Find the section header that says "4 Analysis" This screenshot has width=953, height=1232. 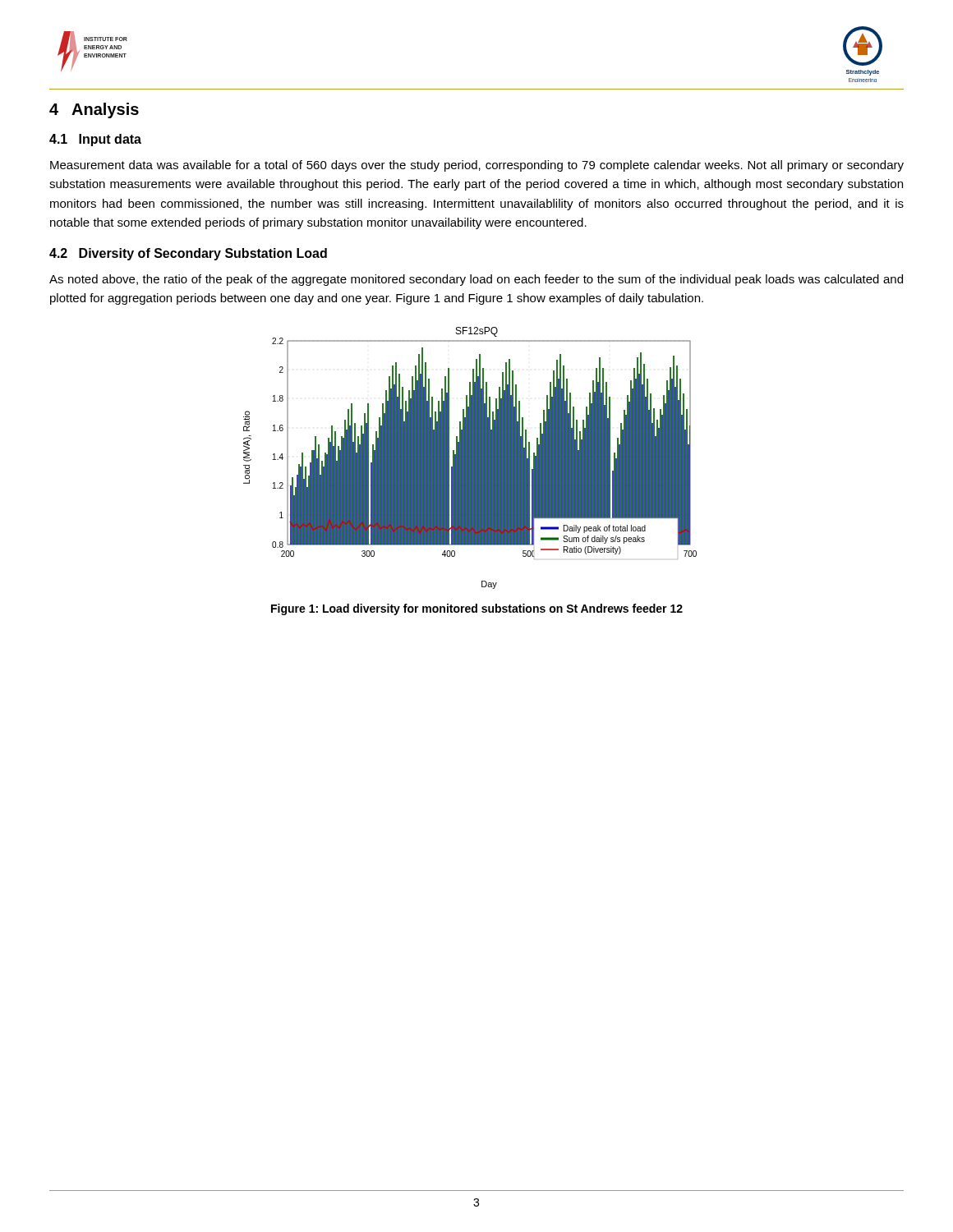[x=94, y=109]
